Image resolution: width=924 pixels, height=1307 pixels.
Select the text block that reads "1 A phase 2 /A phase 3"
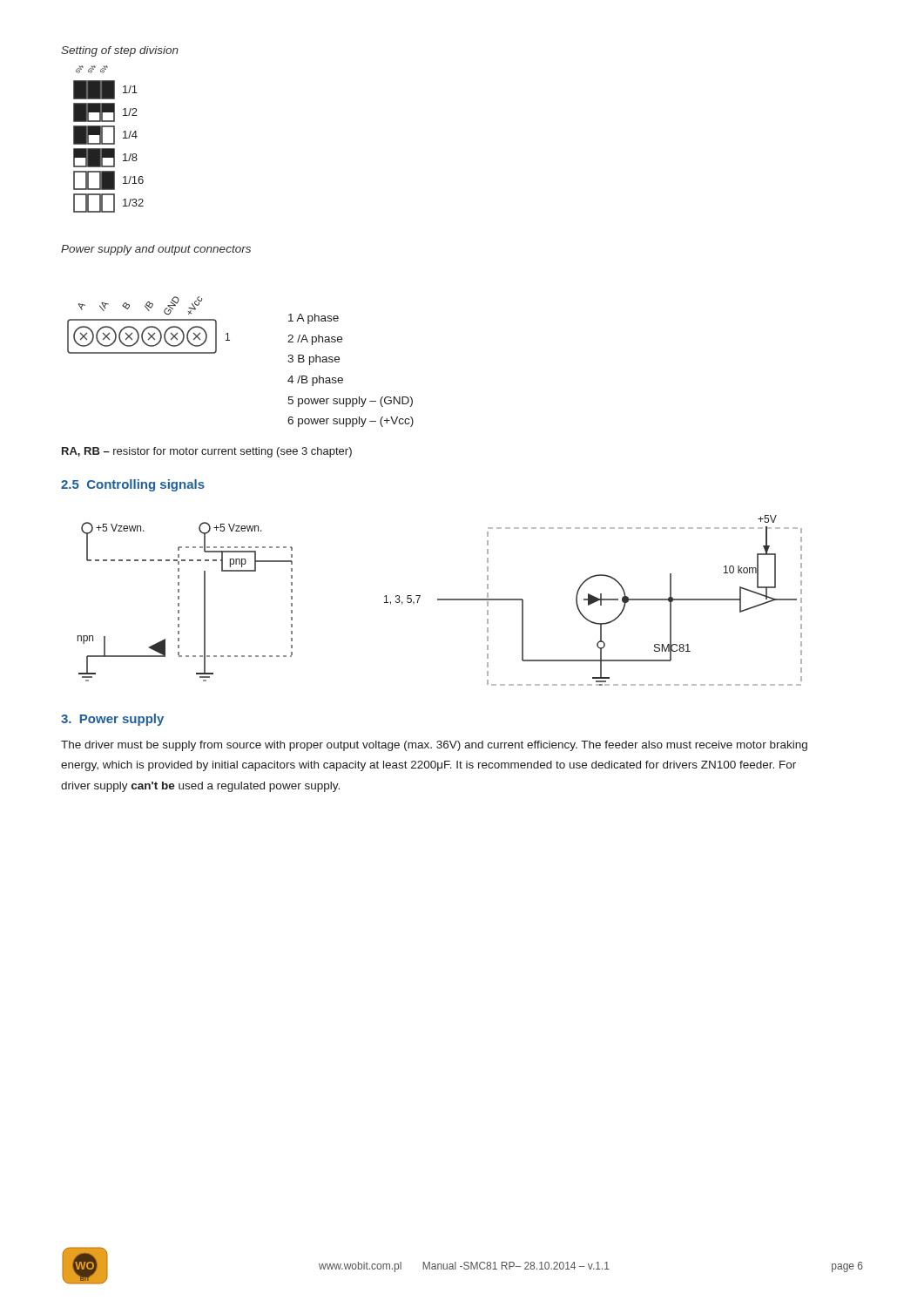(314, 319)
